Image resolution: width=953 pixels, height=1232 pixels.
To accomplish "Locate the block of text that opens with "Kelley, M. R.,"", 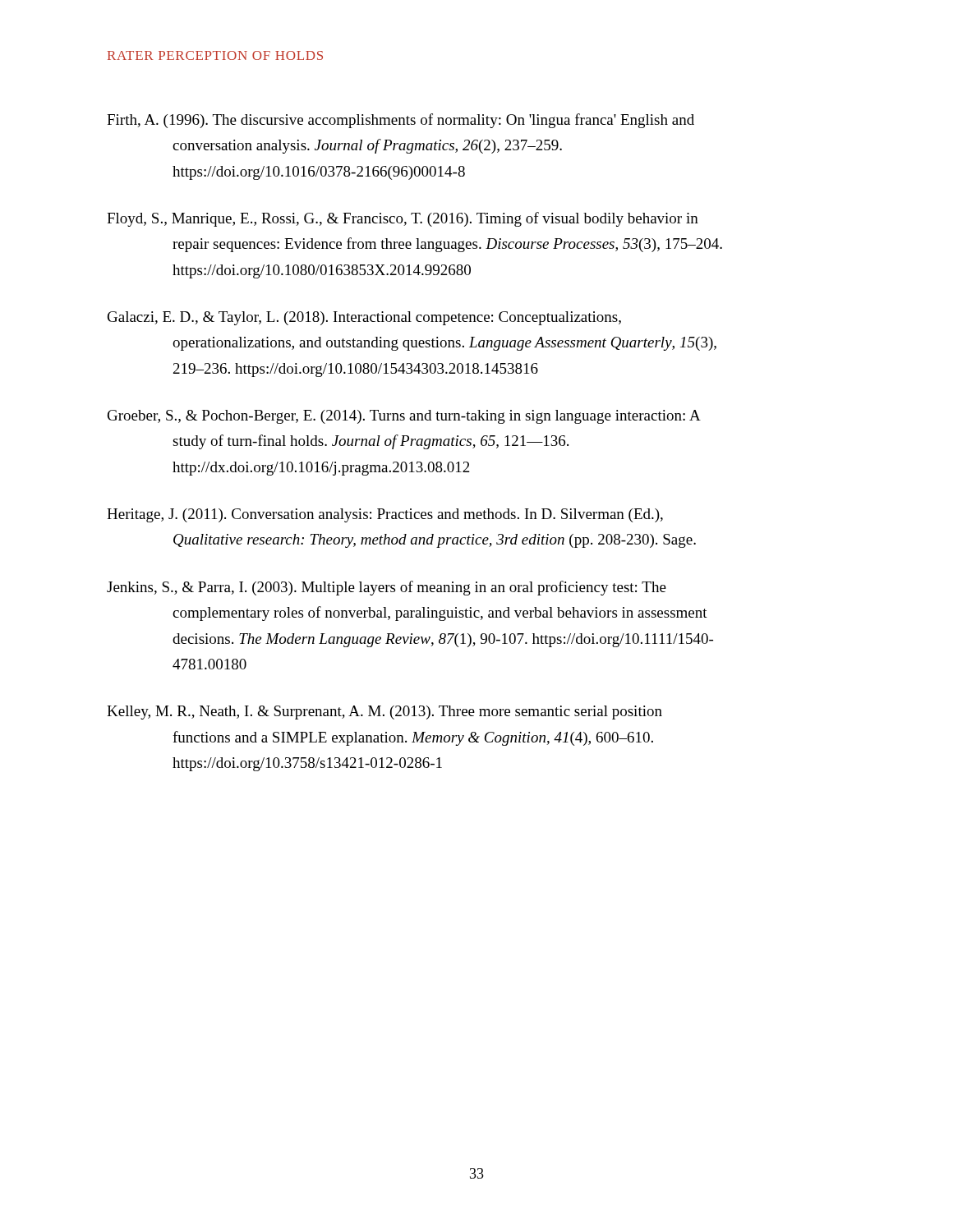I will (476, 737).
